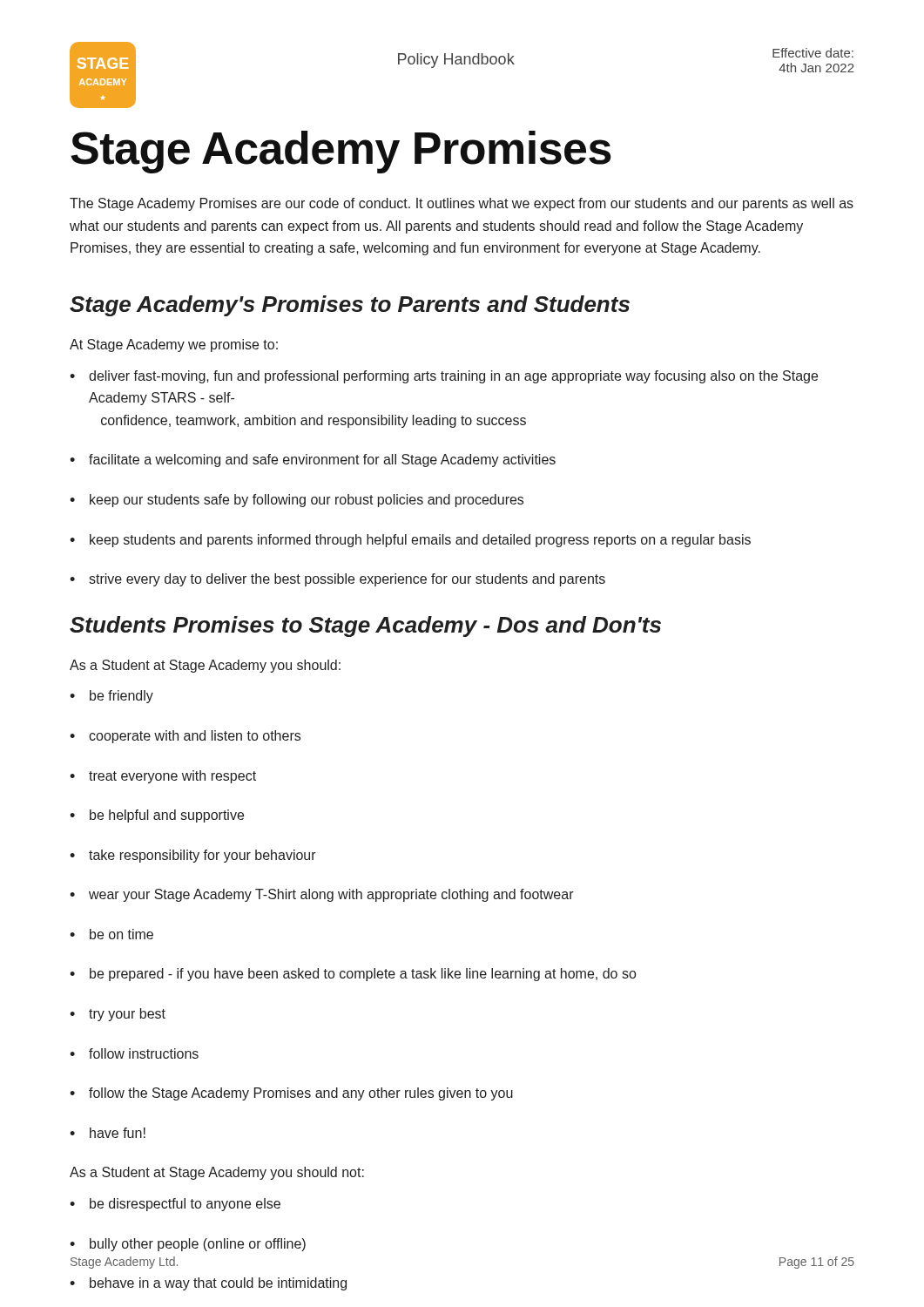Where is the passage that starts "keep students and parents informed through helpful"?

(x=462, y=540)
